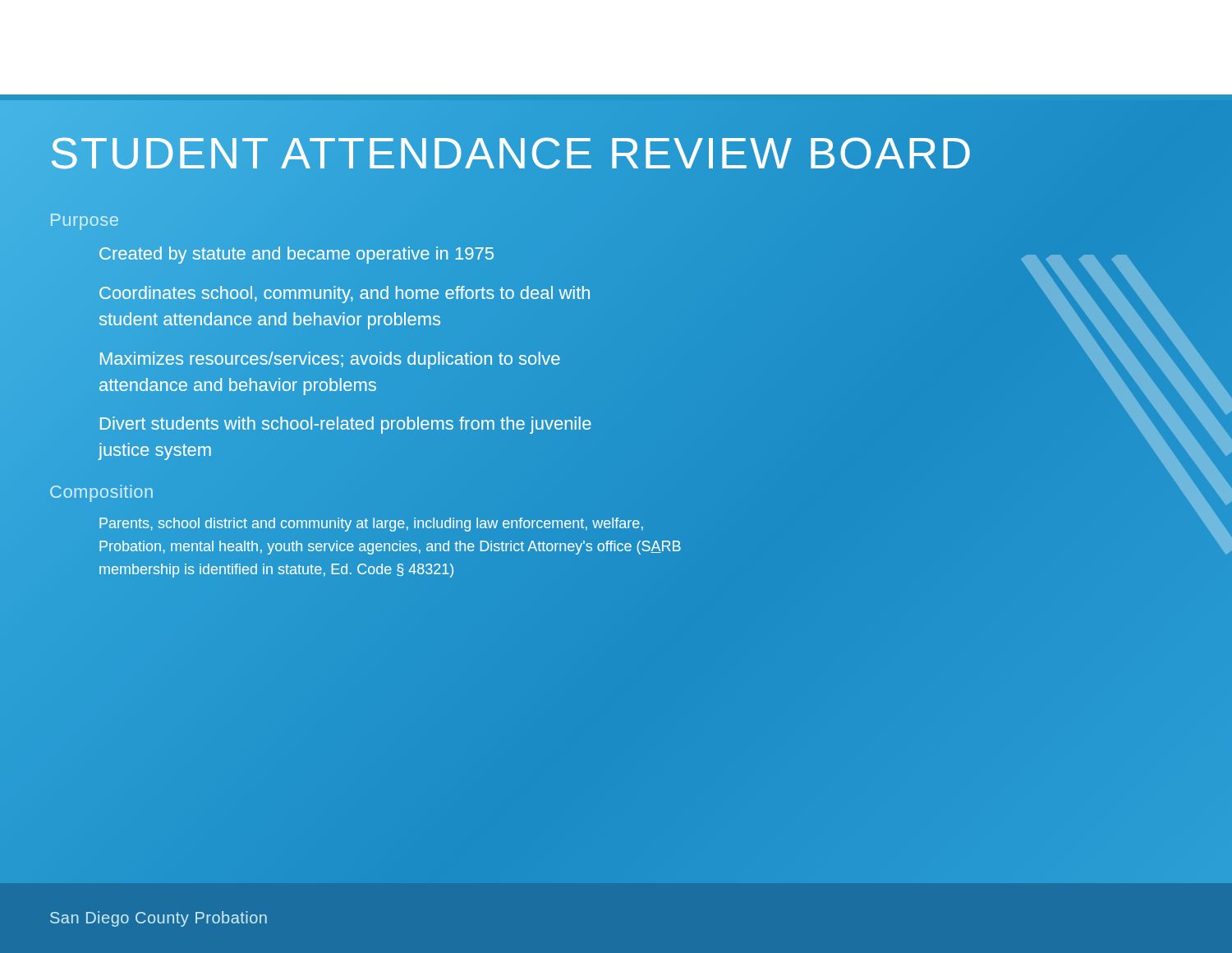Select the text block starting "STUDENT ATTENDANCE REVIEW BOARD"
Screen dimensions: 953x1232
[511, 153]
